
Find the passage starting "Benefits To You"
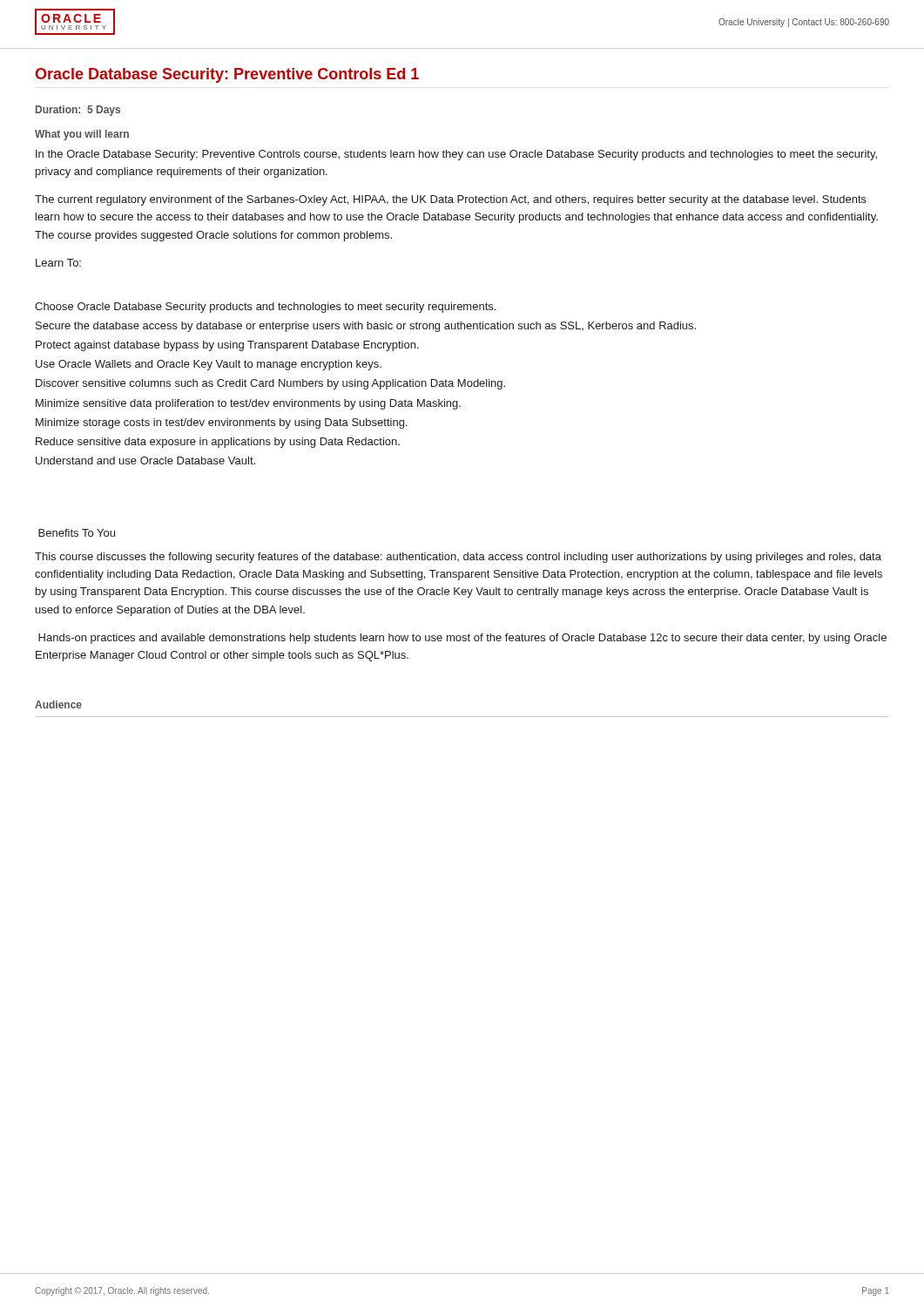(75, 533)
